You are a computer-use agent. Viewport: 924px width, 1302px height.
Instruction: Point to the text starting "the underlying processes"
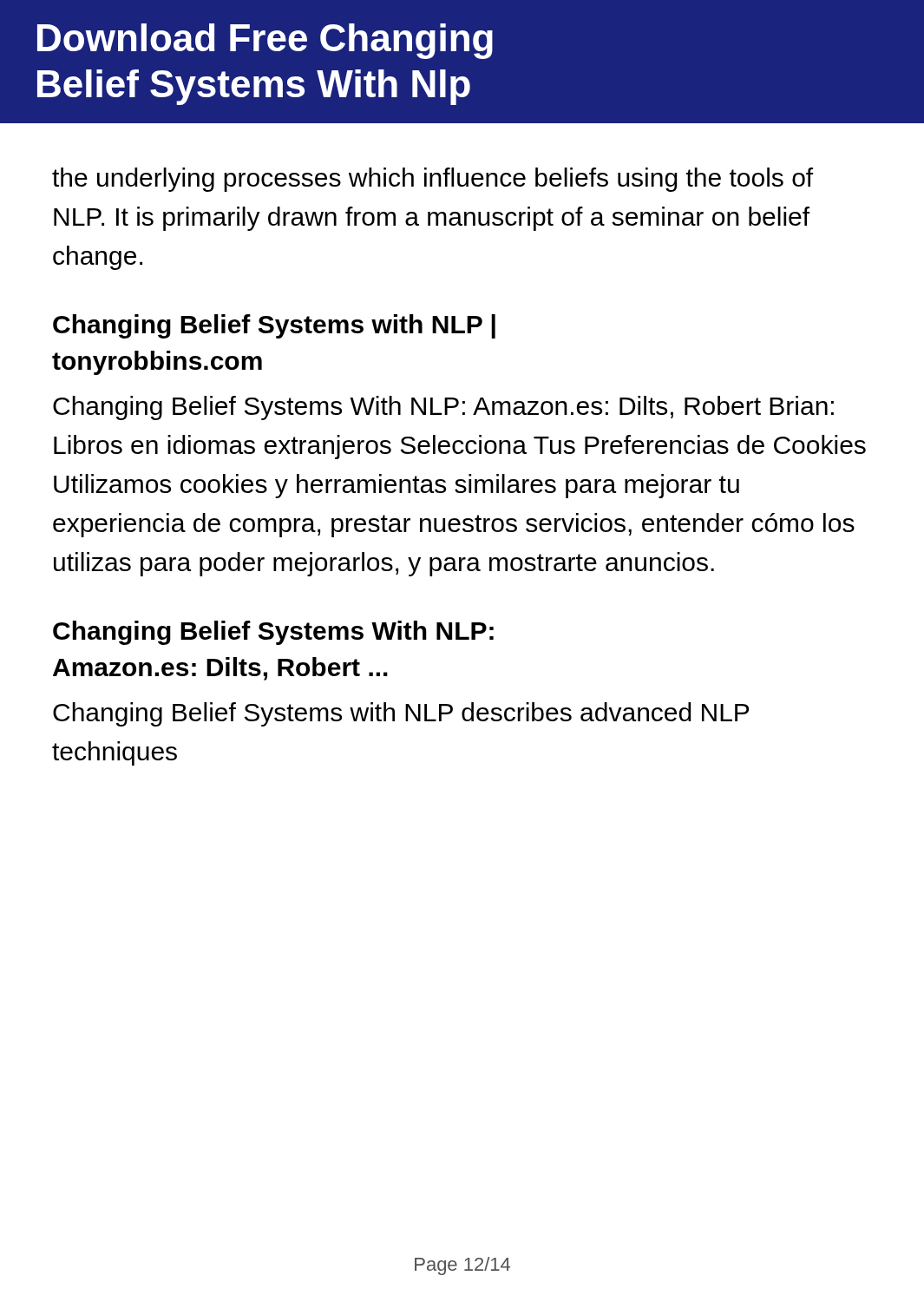433,216
